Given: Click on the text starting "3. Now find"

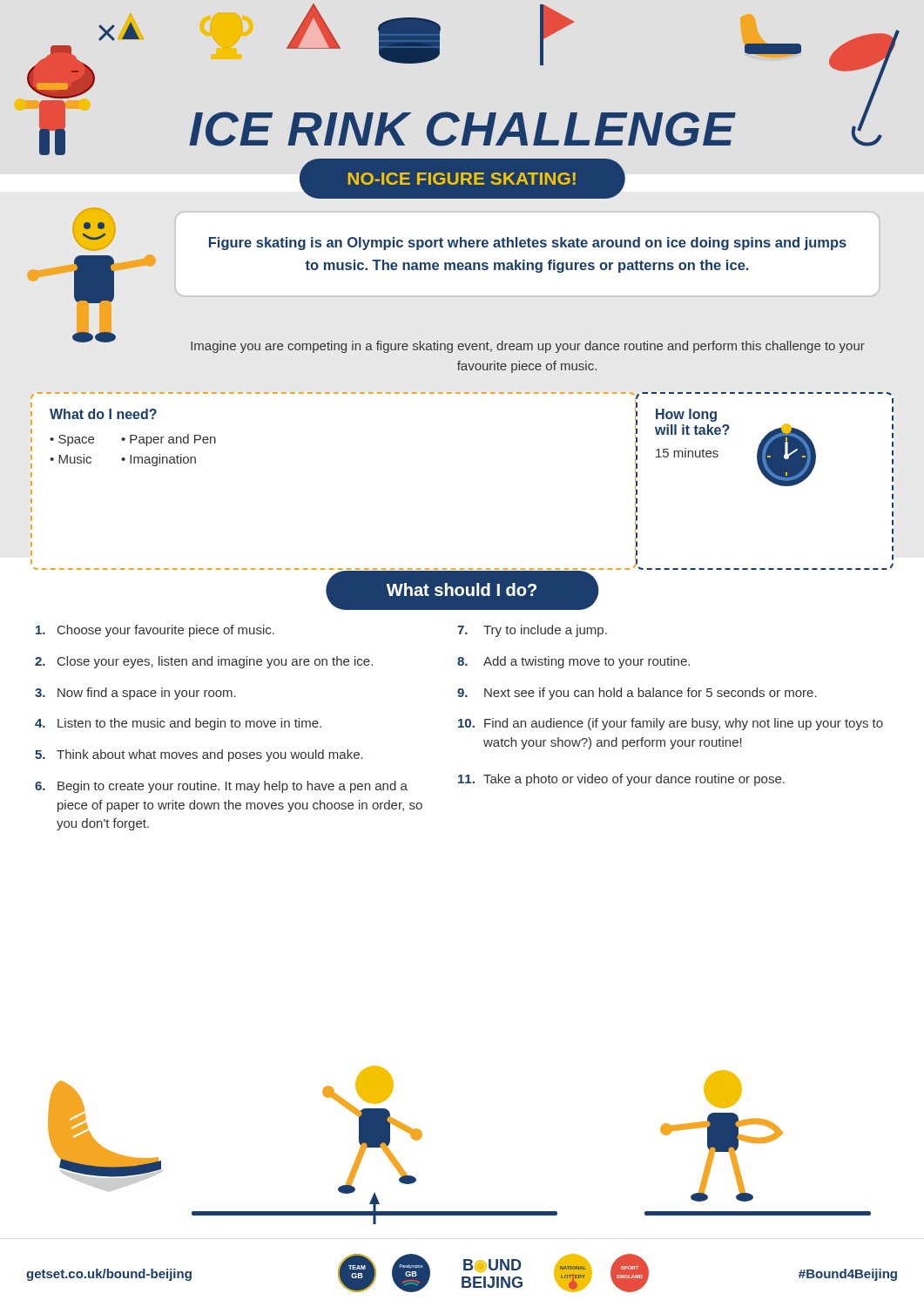Looking at the screenshot, I should click(136, 692).
